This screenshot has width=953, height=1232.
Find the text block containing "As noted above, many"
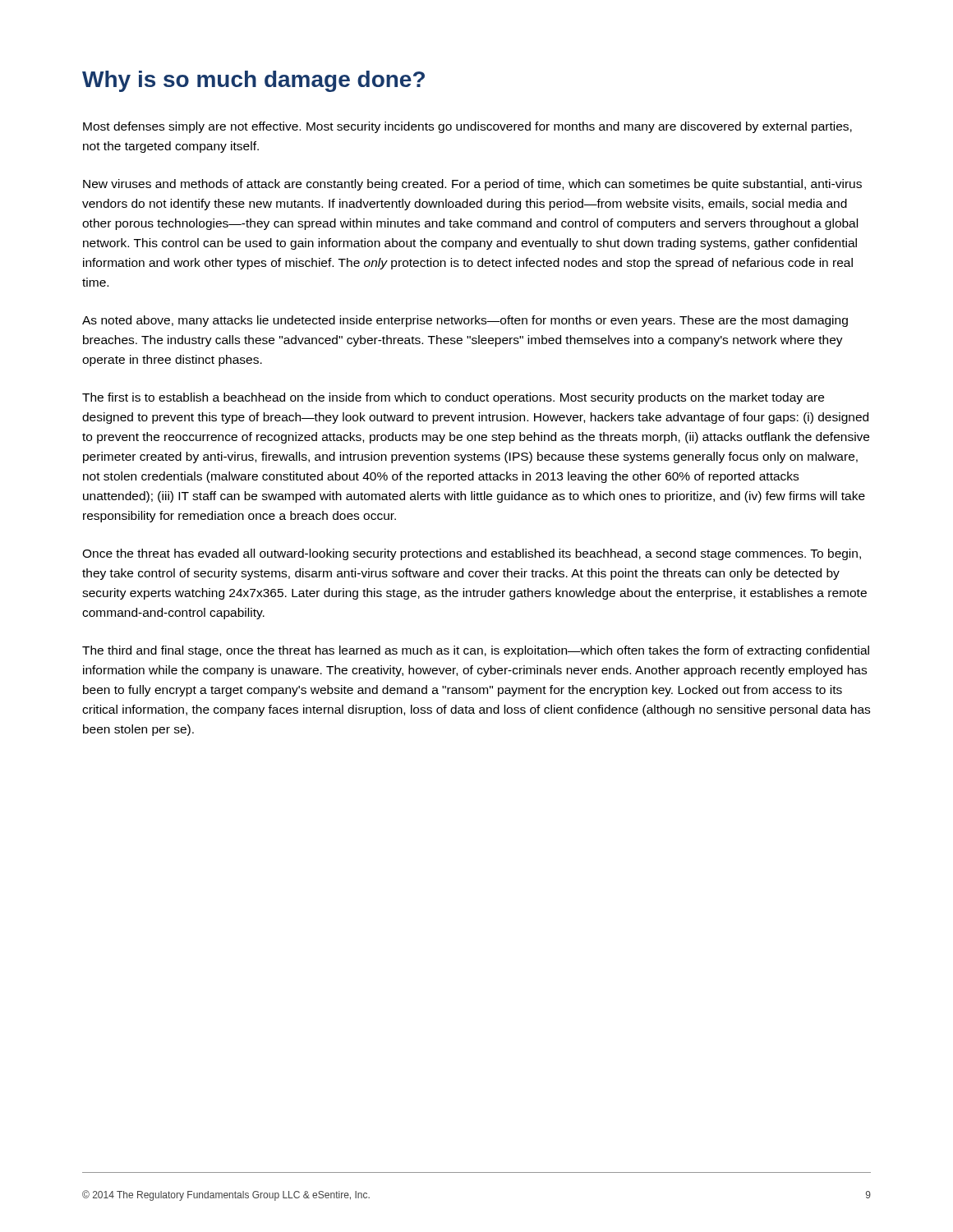465,339
